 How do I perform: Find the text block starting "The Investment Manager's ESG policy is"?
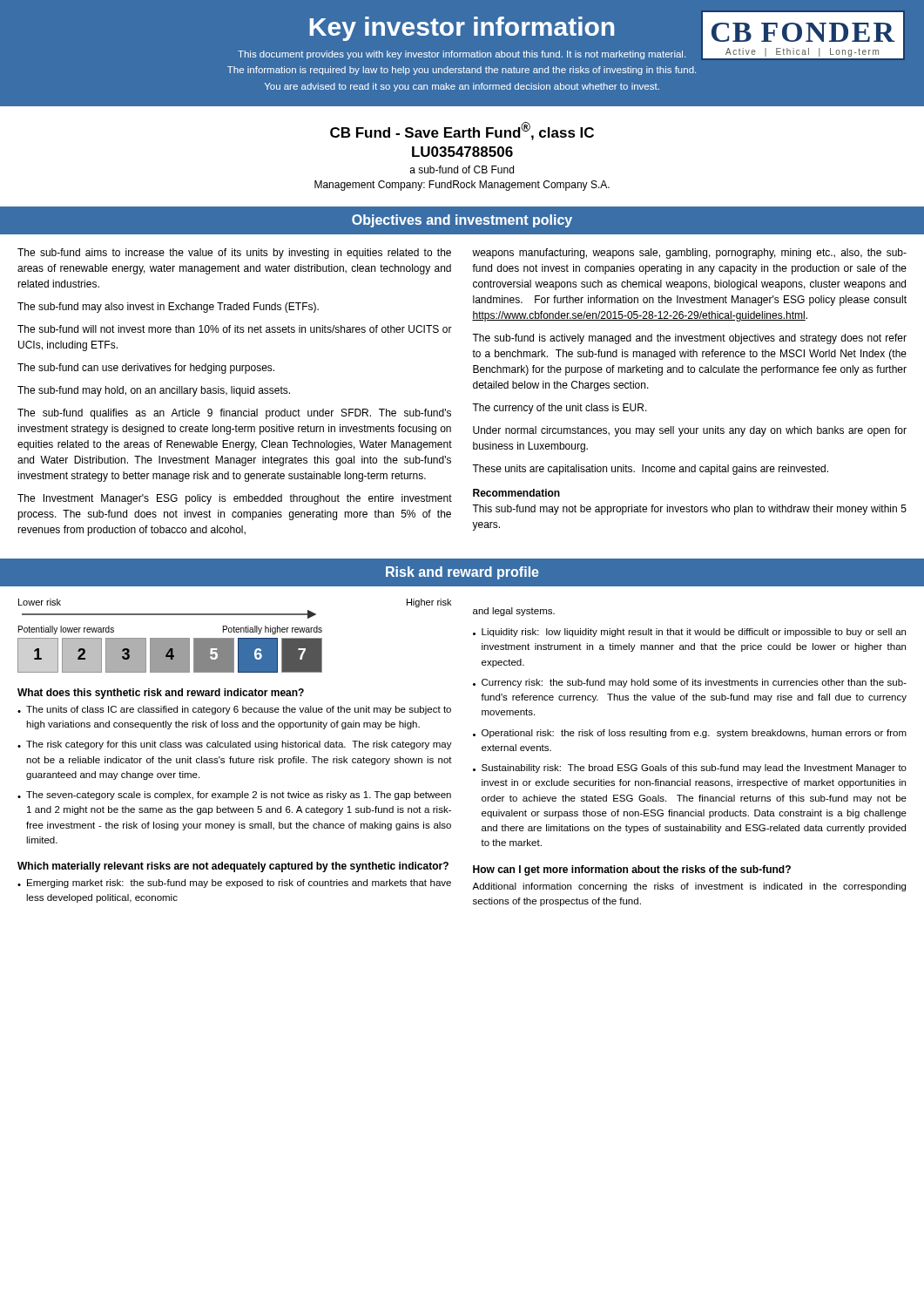[235, 514]
